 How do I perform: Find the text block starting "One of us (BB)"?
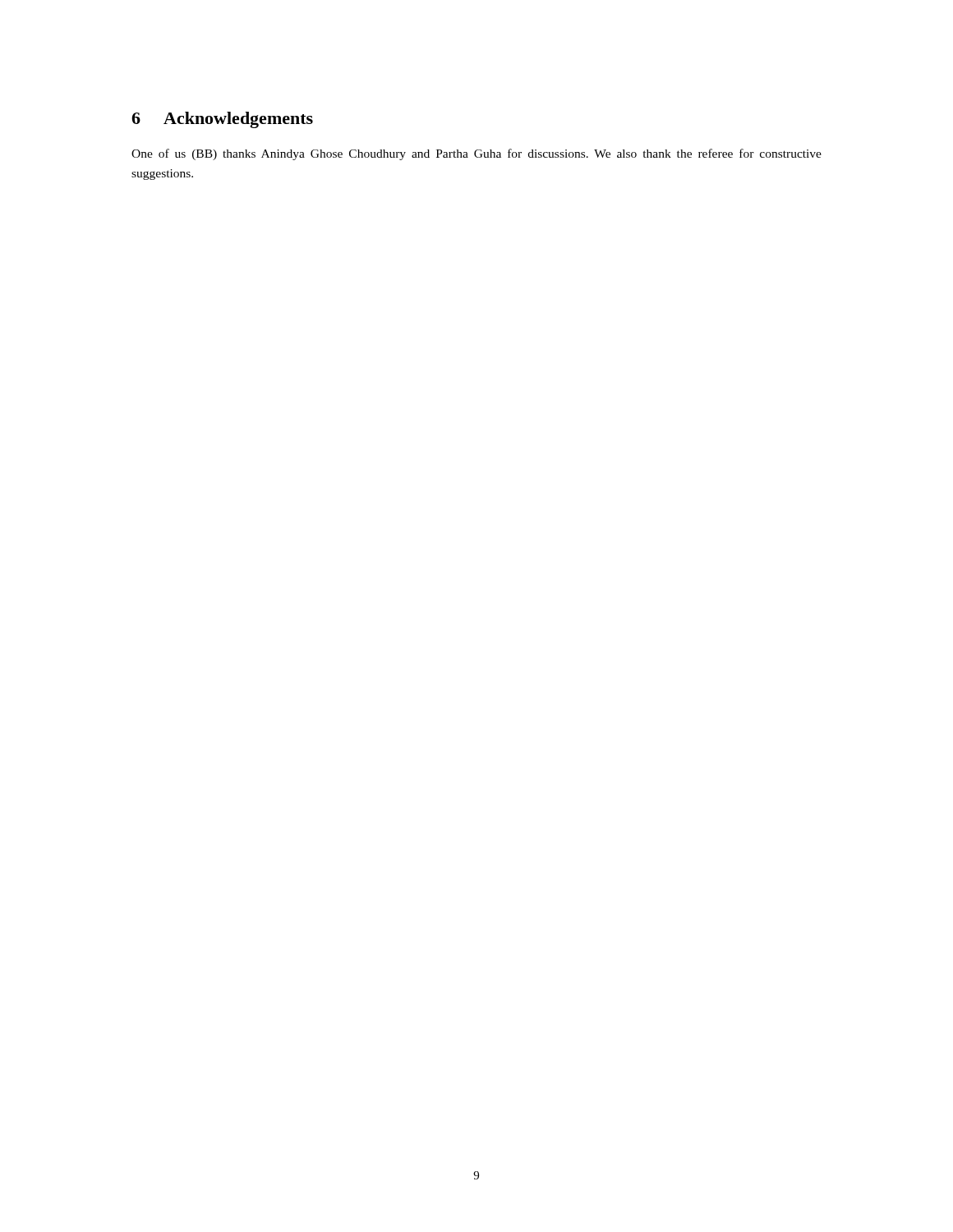pos(476,163)
